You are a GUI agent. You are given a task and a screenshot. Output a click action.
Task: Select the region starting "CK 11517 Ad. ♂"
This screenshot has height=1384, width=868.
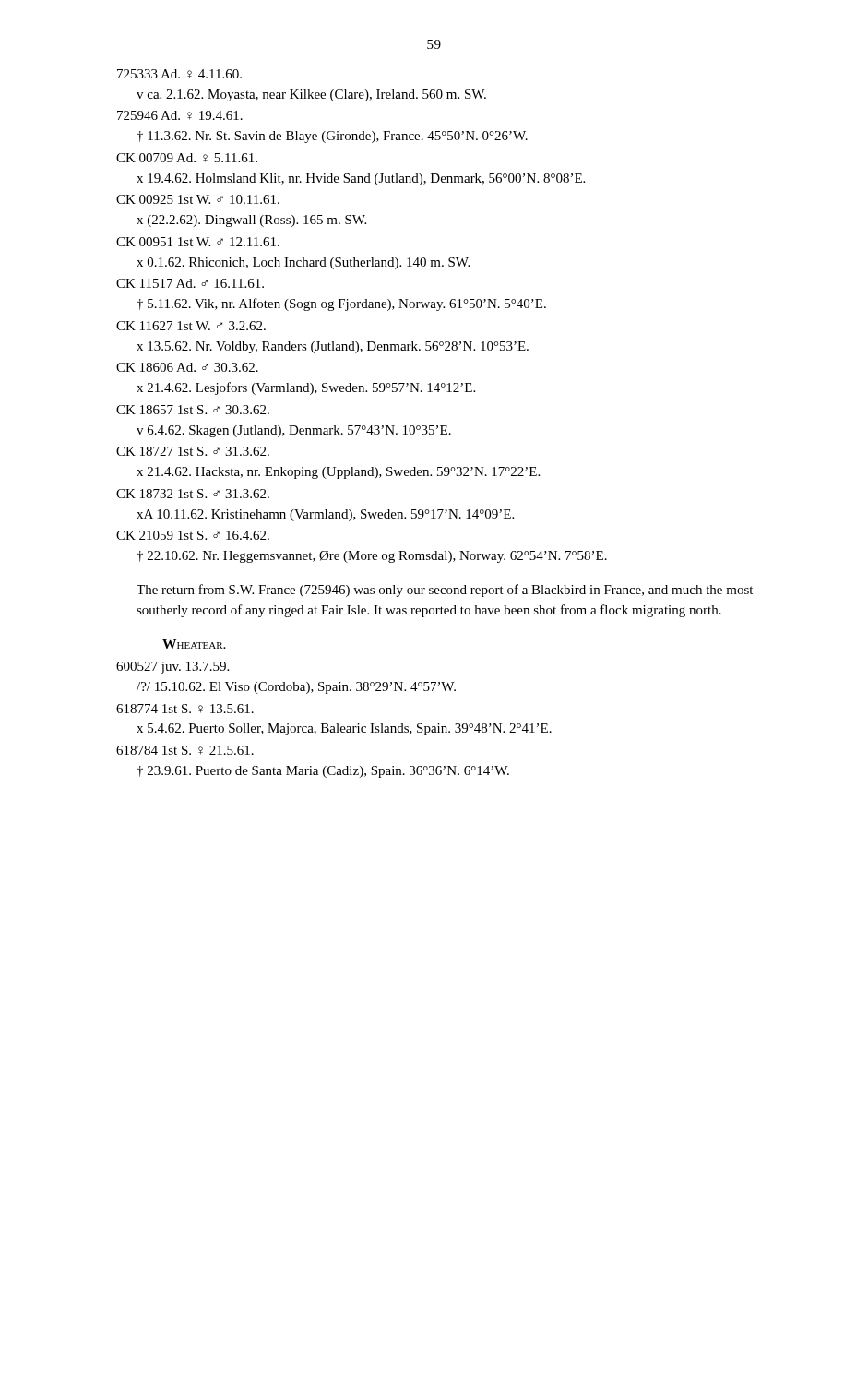tap(456, 294)
